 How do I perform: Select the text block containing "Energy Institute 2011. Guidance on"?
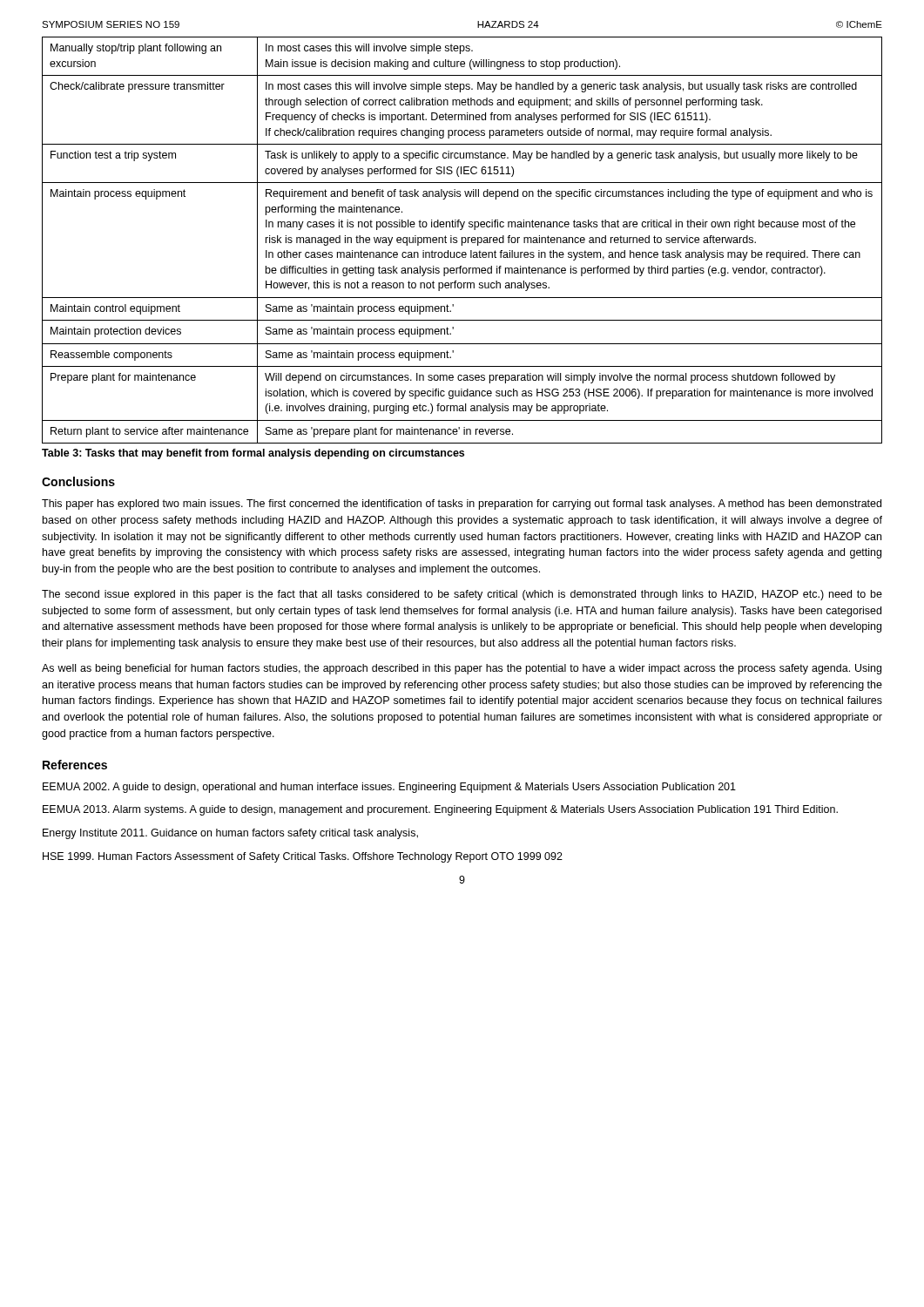coord(230,833)
